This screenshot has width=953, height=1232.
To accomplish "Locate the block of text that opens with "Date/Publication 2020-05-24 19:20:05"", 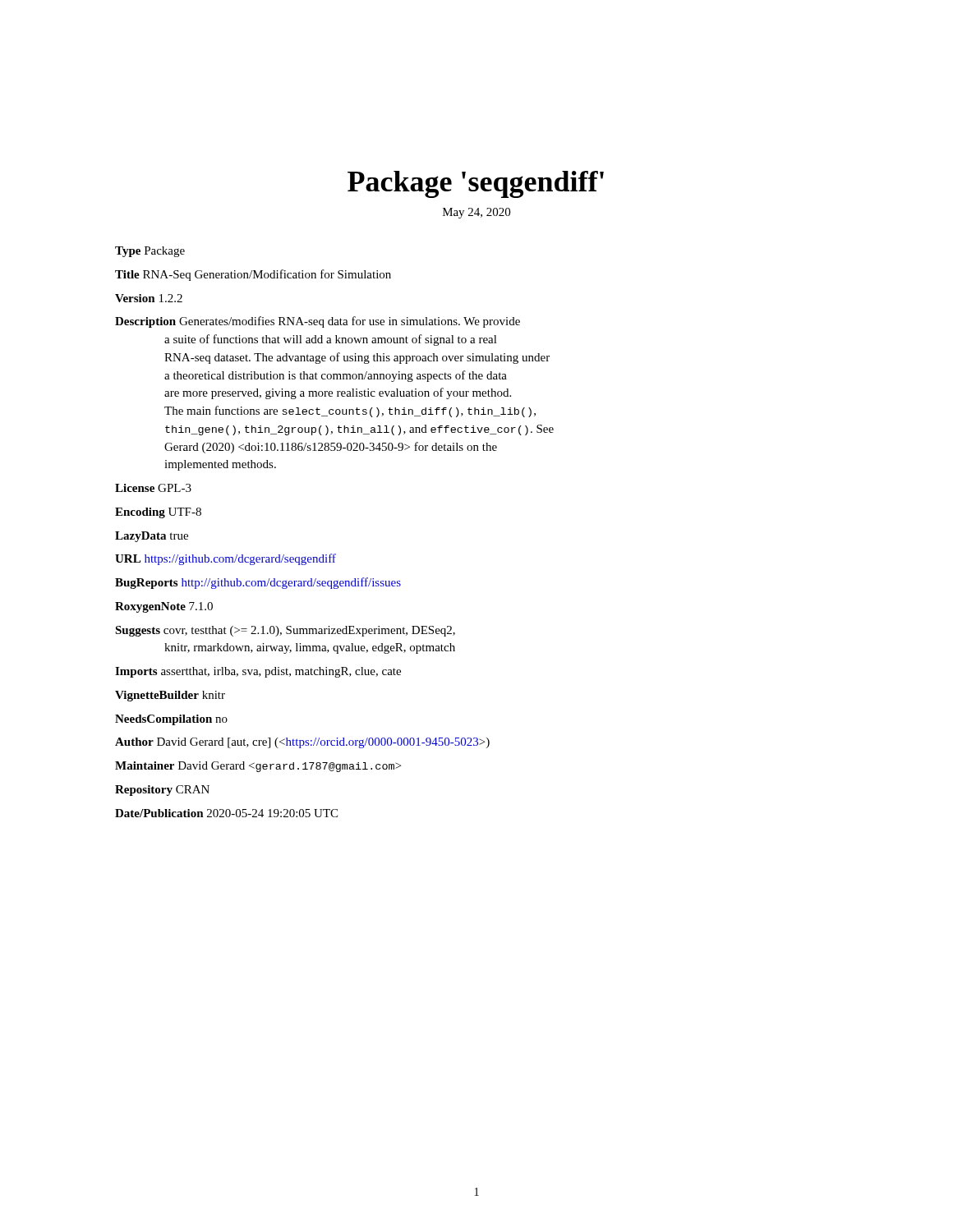I will [227, 813].
